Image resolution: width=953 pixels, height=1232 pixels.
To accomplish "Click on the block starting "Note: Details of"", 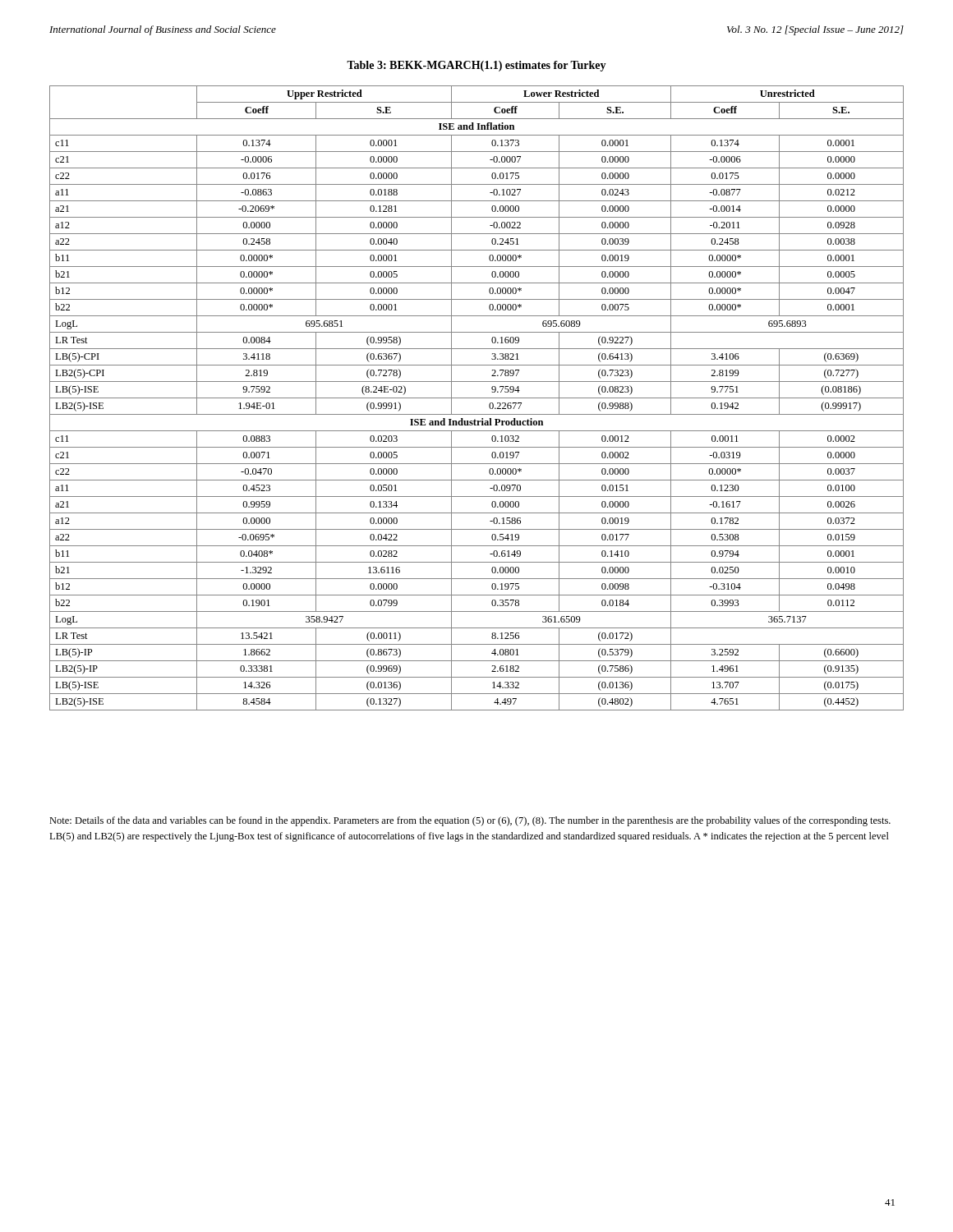I will coord(470,828).
